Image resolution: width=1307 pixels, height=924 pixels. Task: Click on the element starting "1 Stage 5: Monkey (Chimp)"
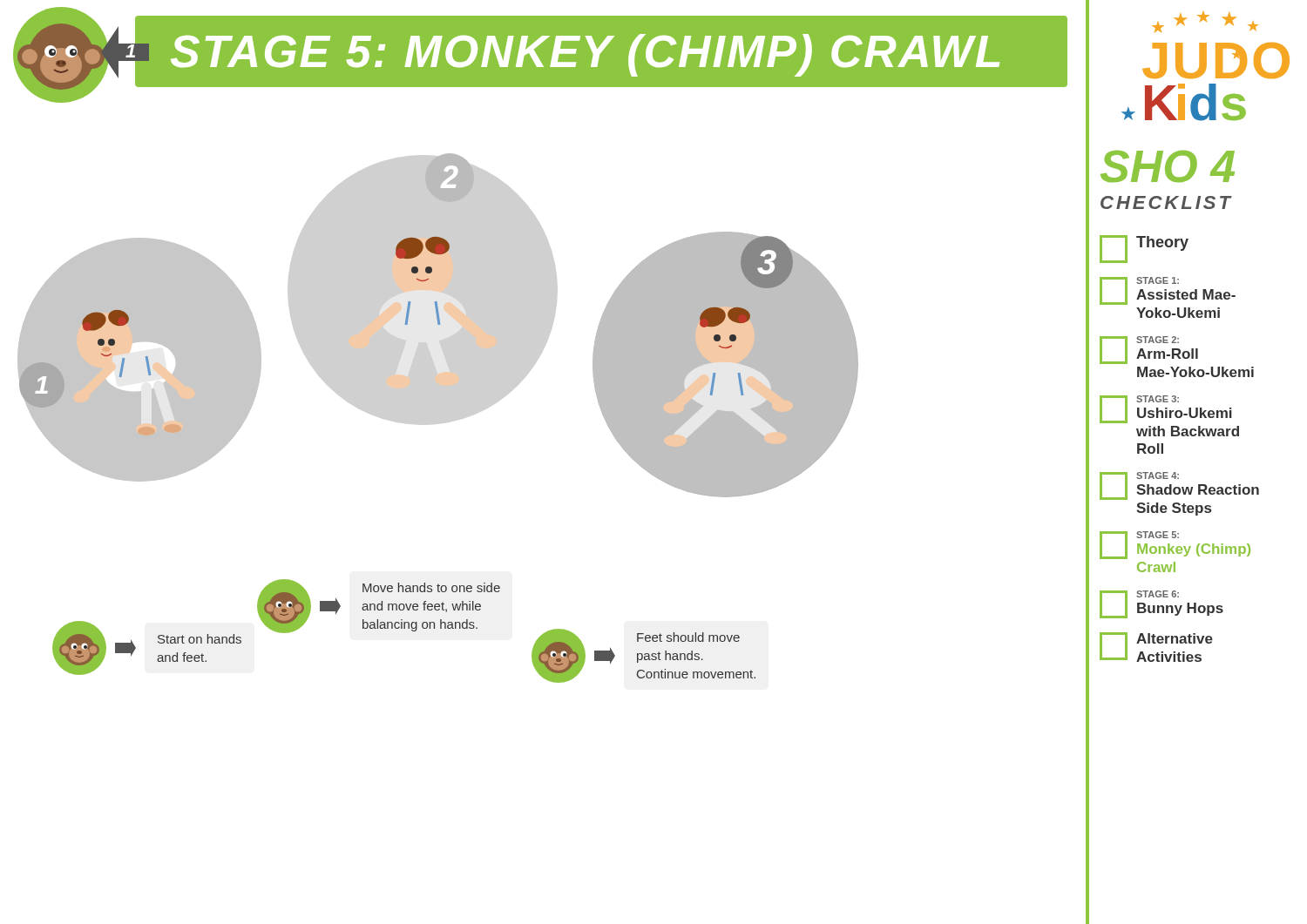tap(540, 55)
